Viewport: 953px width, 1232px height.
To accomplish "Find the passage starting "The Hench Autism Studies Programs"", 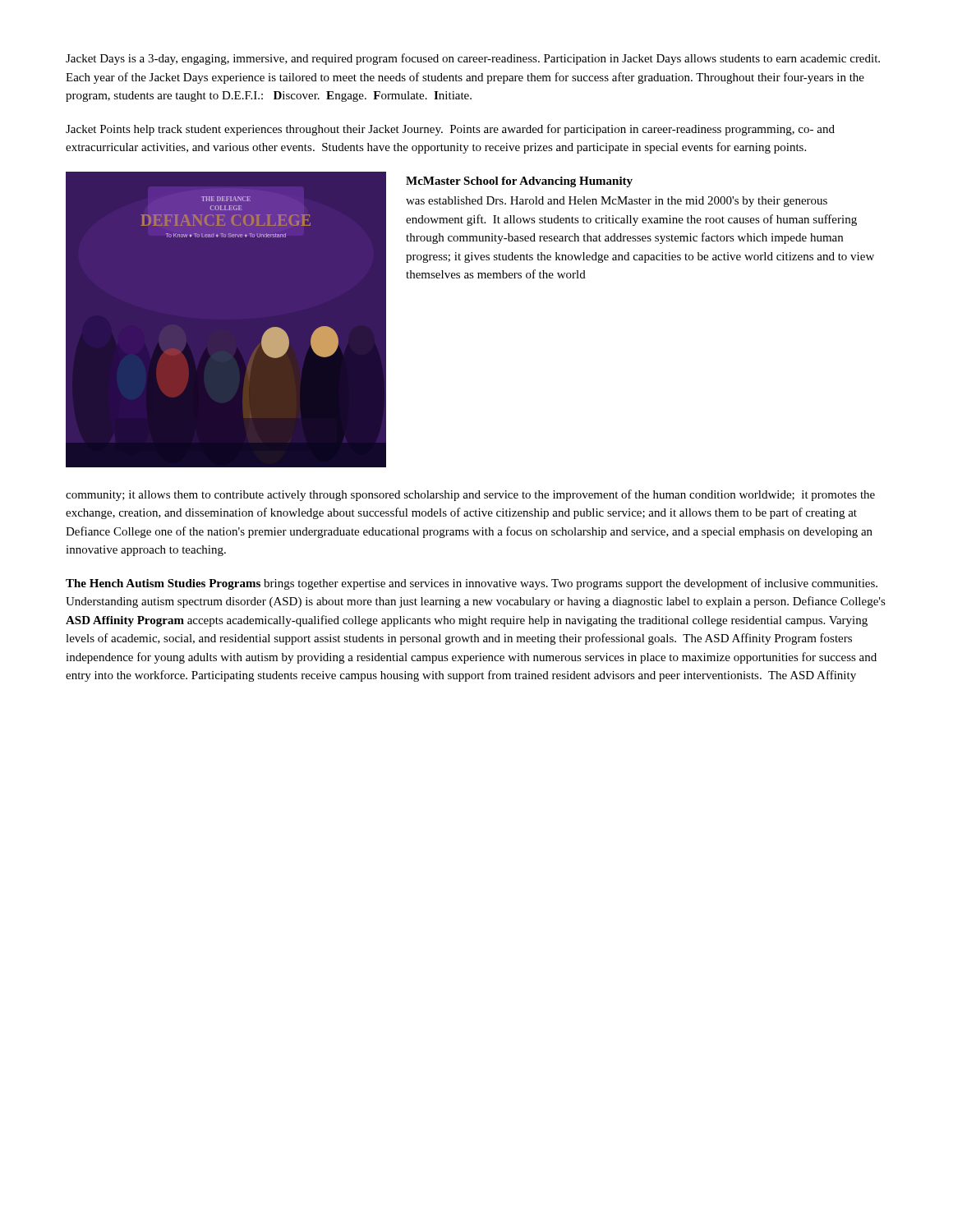I will coord(476,629).
